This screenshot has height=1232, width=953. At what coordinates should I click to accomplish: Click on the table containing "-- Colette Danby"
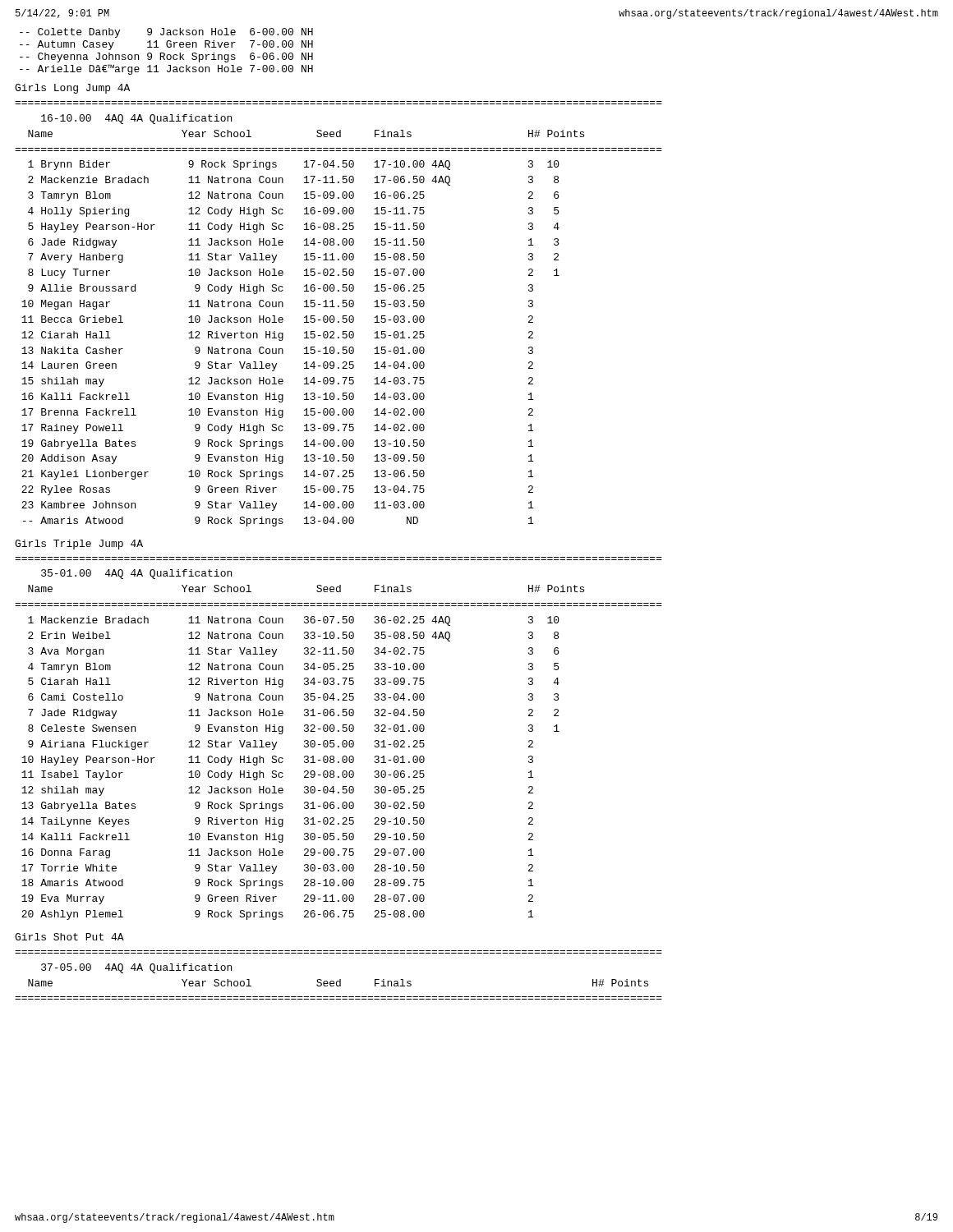(476, 51)
